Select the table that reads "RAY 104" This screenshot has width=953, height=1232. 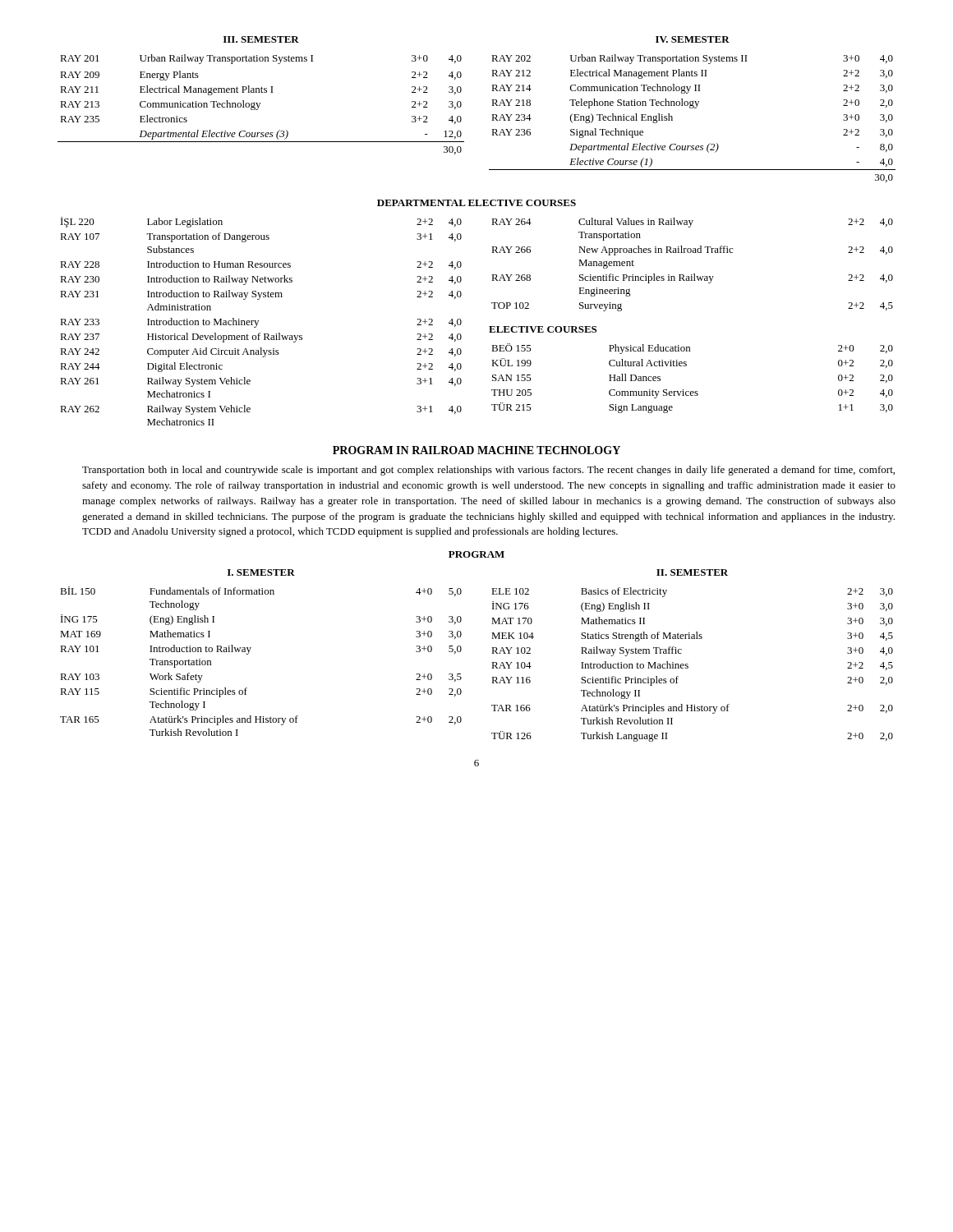click(x=692, y=664)
